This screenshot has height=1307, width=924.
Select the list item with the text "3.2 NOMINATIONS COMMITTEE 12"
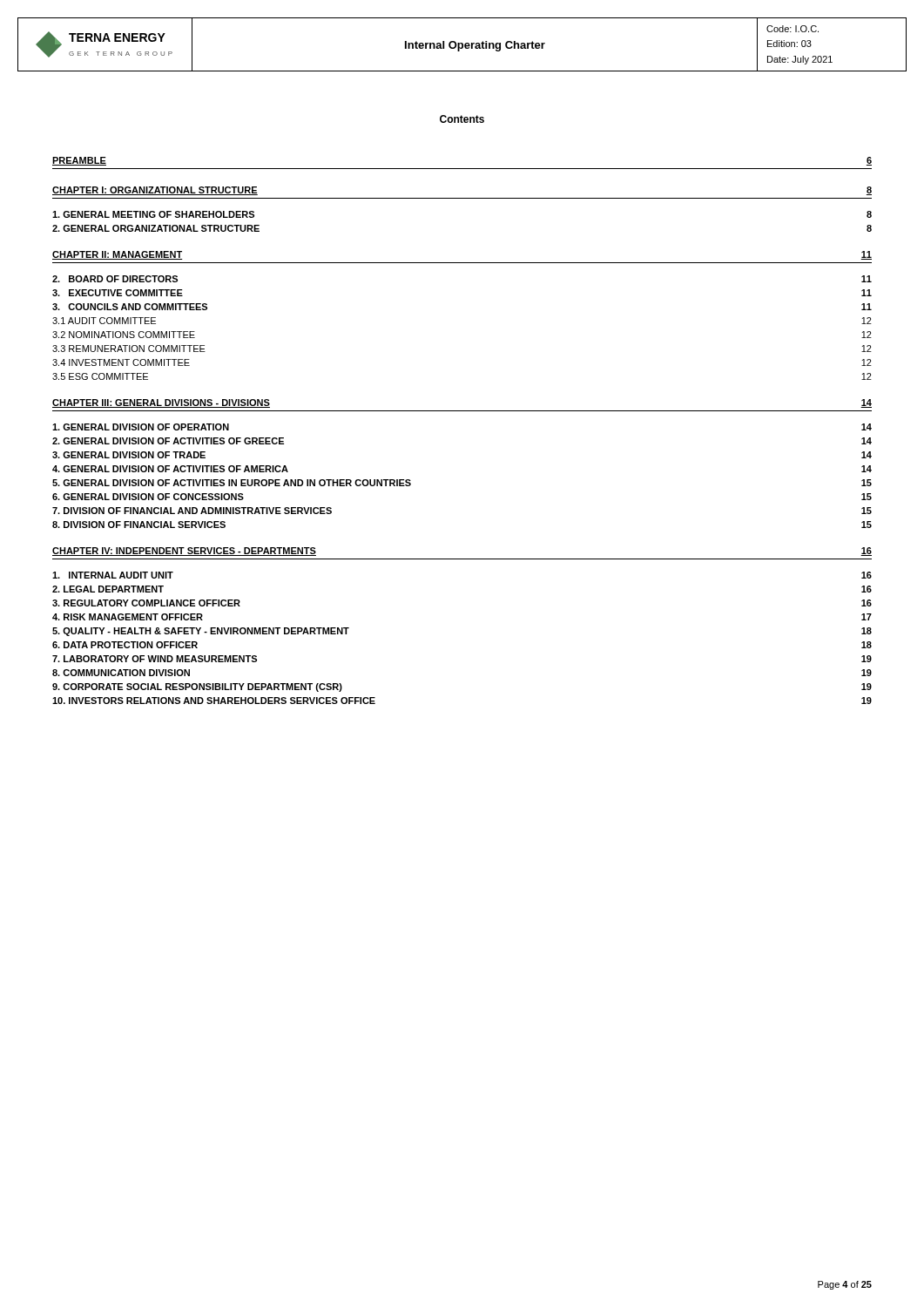click(x=121, y=334)
